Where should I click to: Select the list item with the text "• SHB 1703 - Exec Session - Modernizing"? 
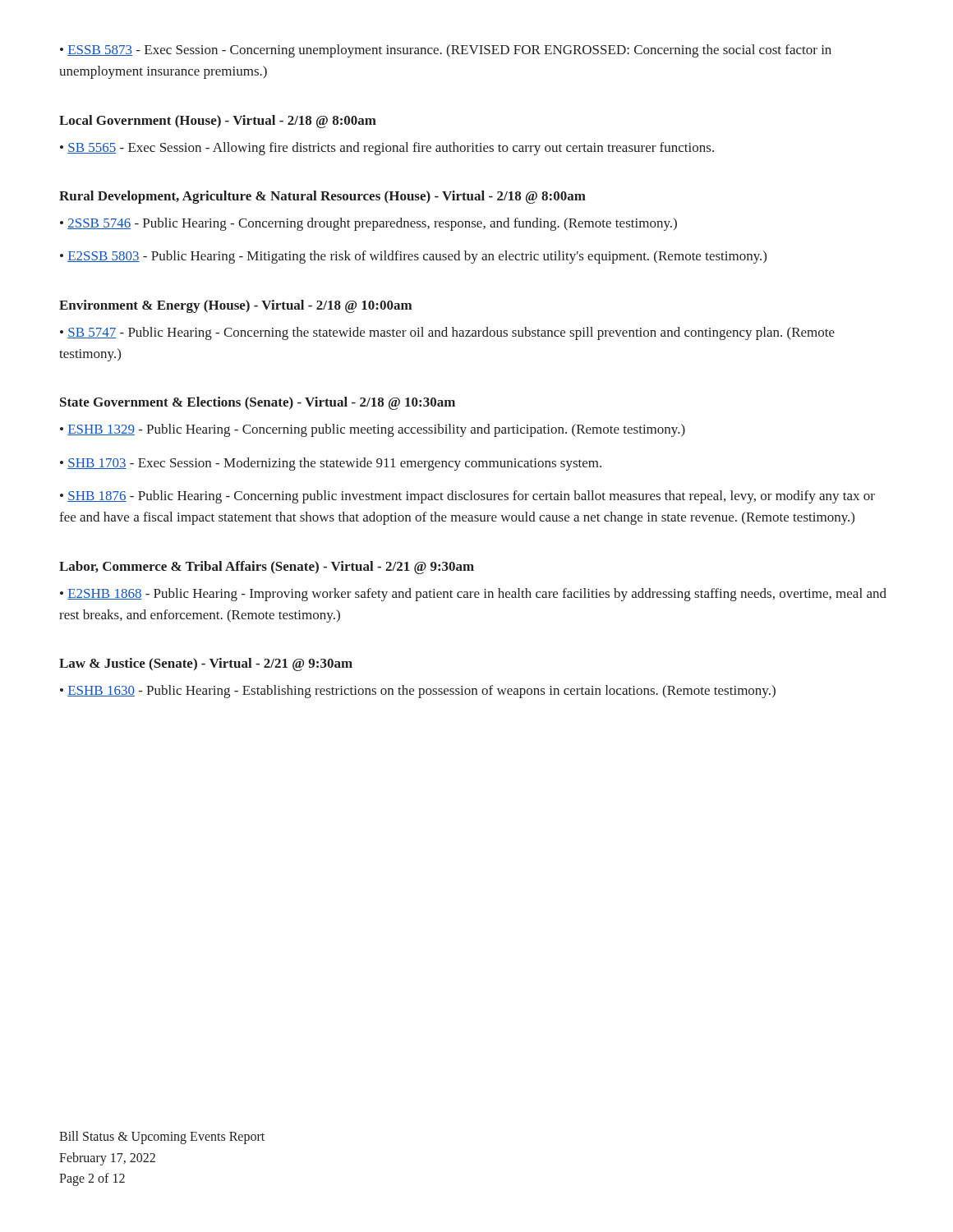pos(331,463)
